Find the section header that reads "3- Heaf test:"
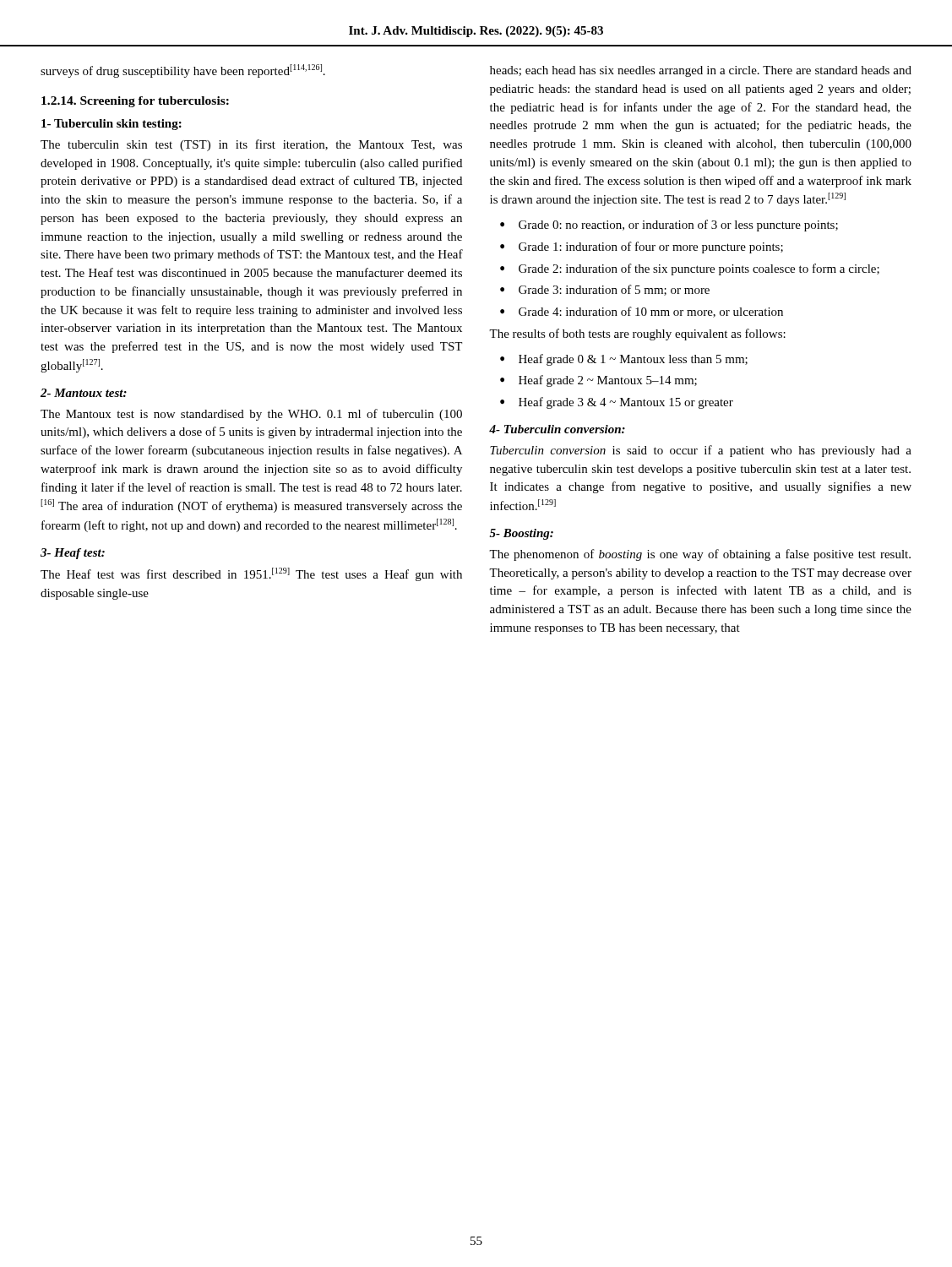The height and width of the screenshot is (1267, 952). (73, 552)
